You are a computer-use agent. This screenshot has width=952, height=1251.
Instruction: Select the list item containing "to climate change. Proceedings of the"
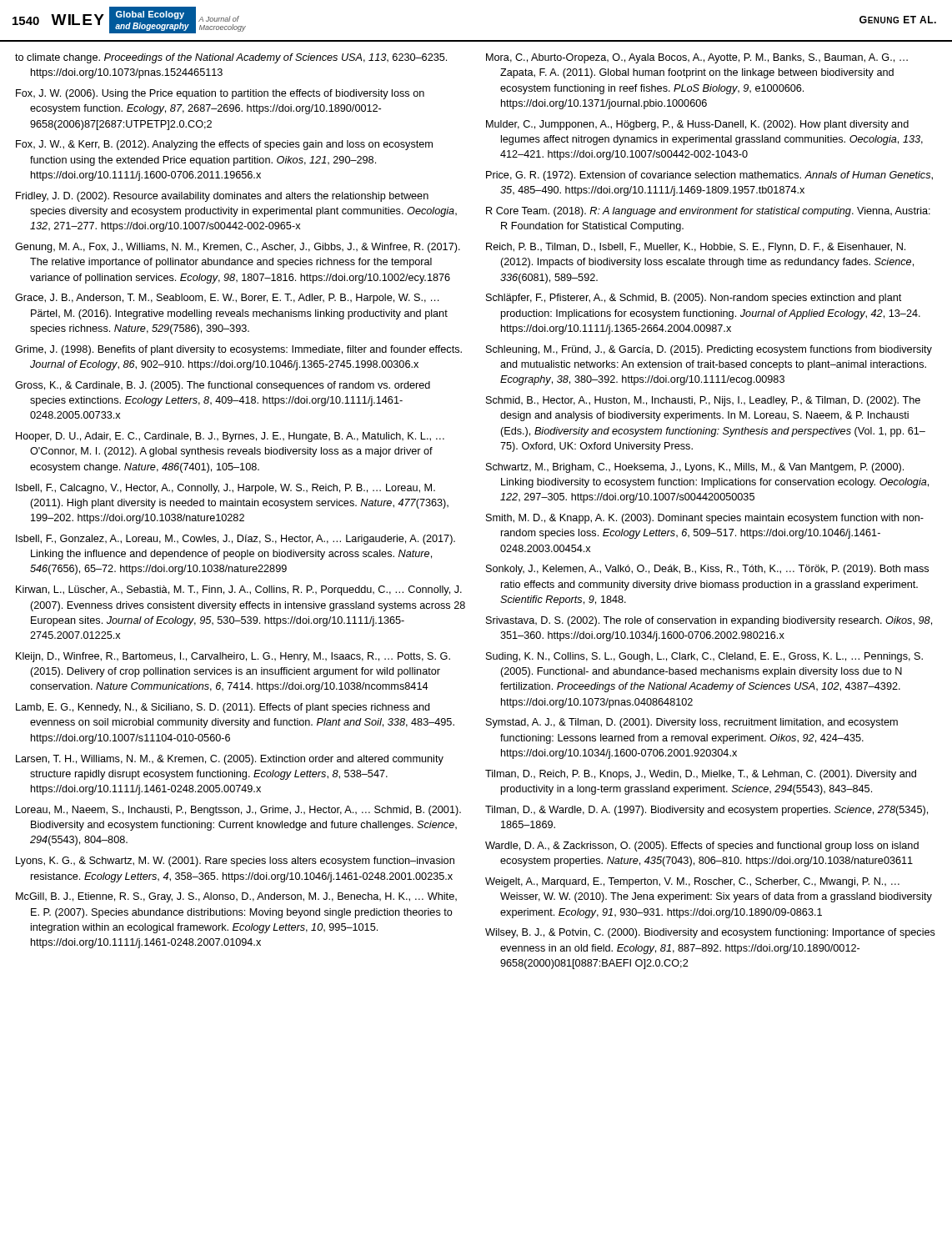click(x=232, y=65)
